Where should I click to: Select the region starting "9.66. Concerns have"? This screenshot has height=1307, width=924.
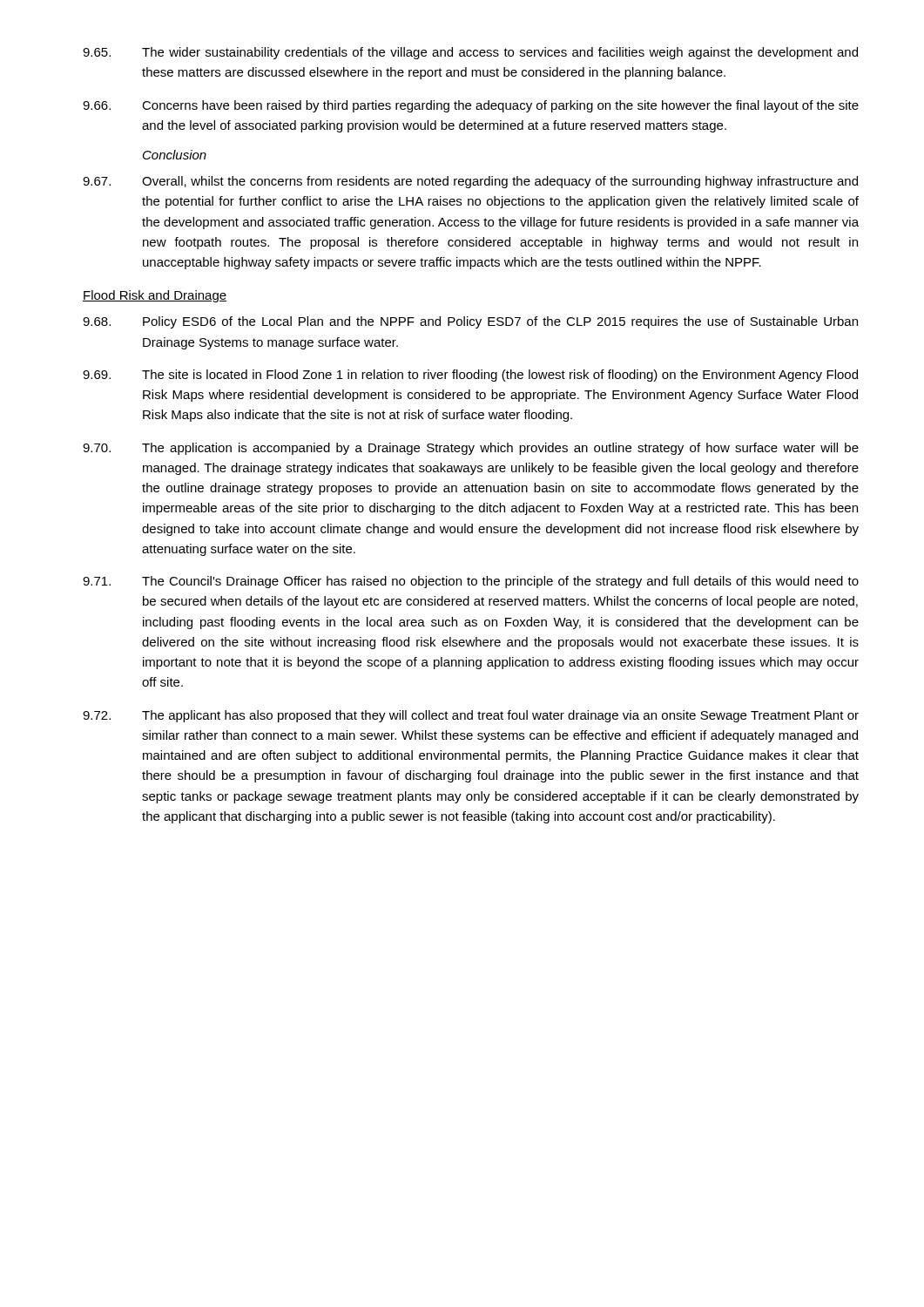coord(471,115)
